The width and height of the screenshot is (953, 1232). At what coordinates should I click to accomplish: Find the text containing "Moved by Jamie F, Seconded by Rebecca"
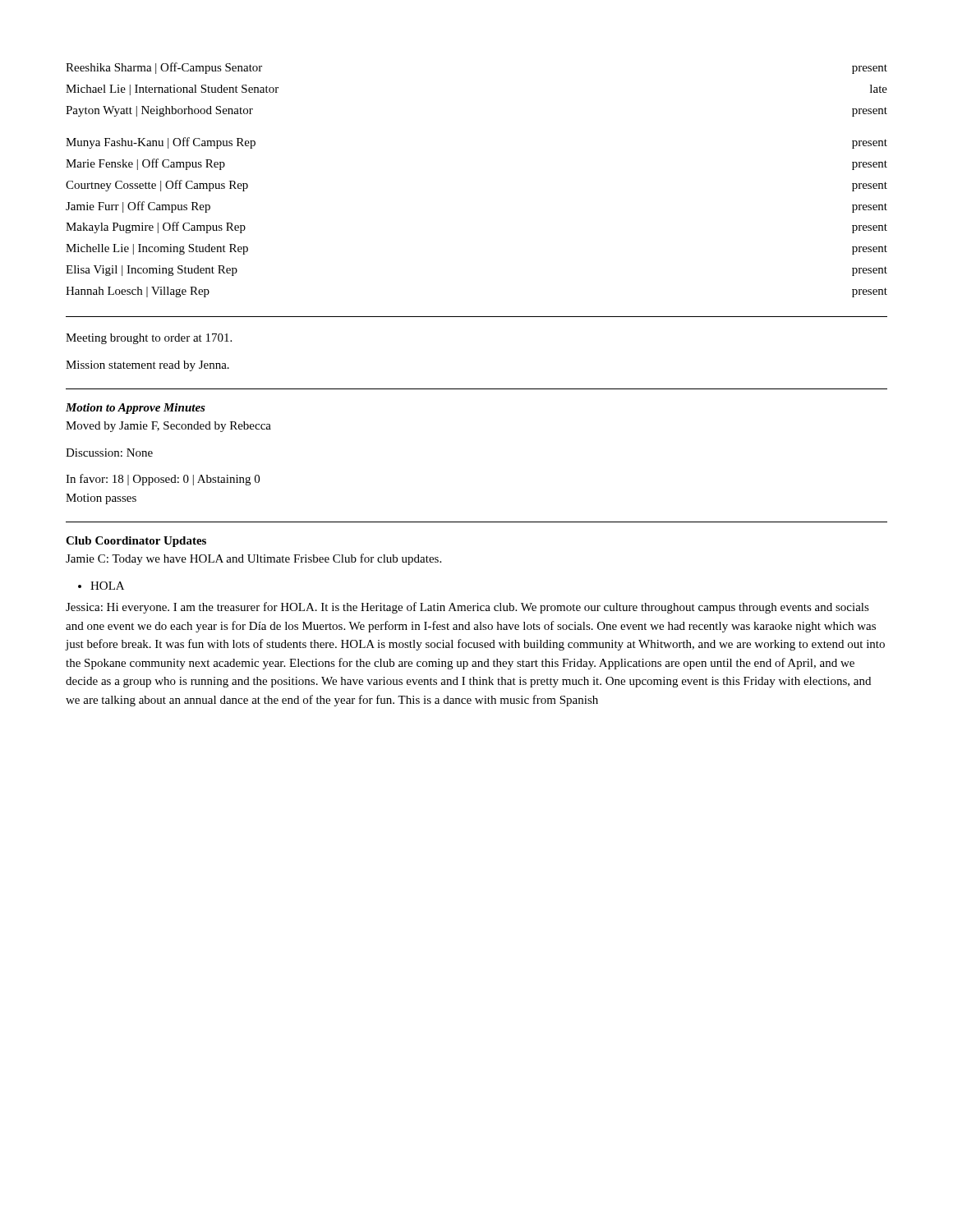click(x=168, y=426)
